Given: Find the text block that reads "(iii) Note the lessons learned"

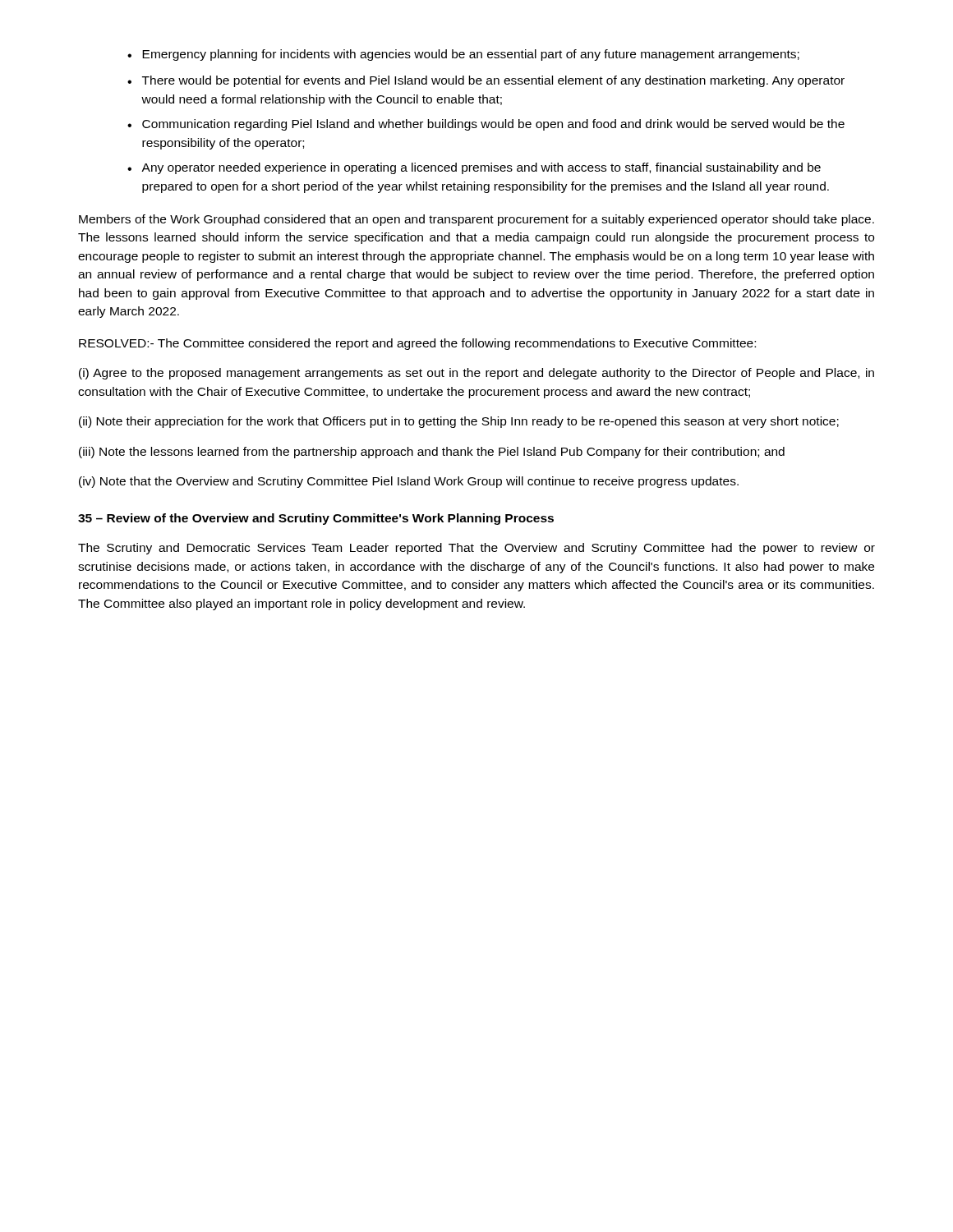Looking at the screenshot, I should [432, 451].
